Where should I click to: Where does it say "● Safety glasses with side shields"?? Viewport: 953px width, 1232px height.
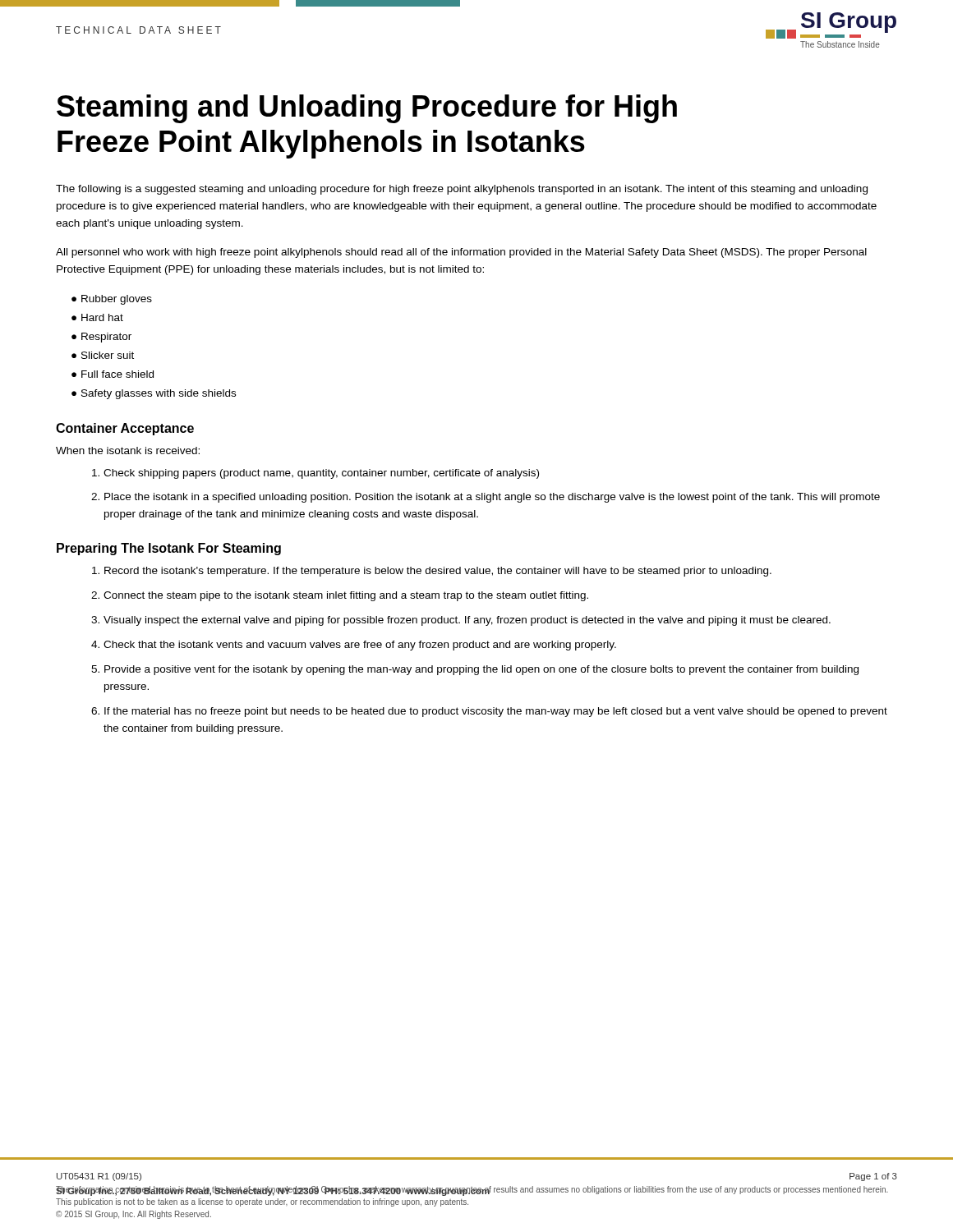tap(154, 393)
